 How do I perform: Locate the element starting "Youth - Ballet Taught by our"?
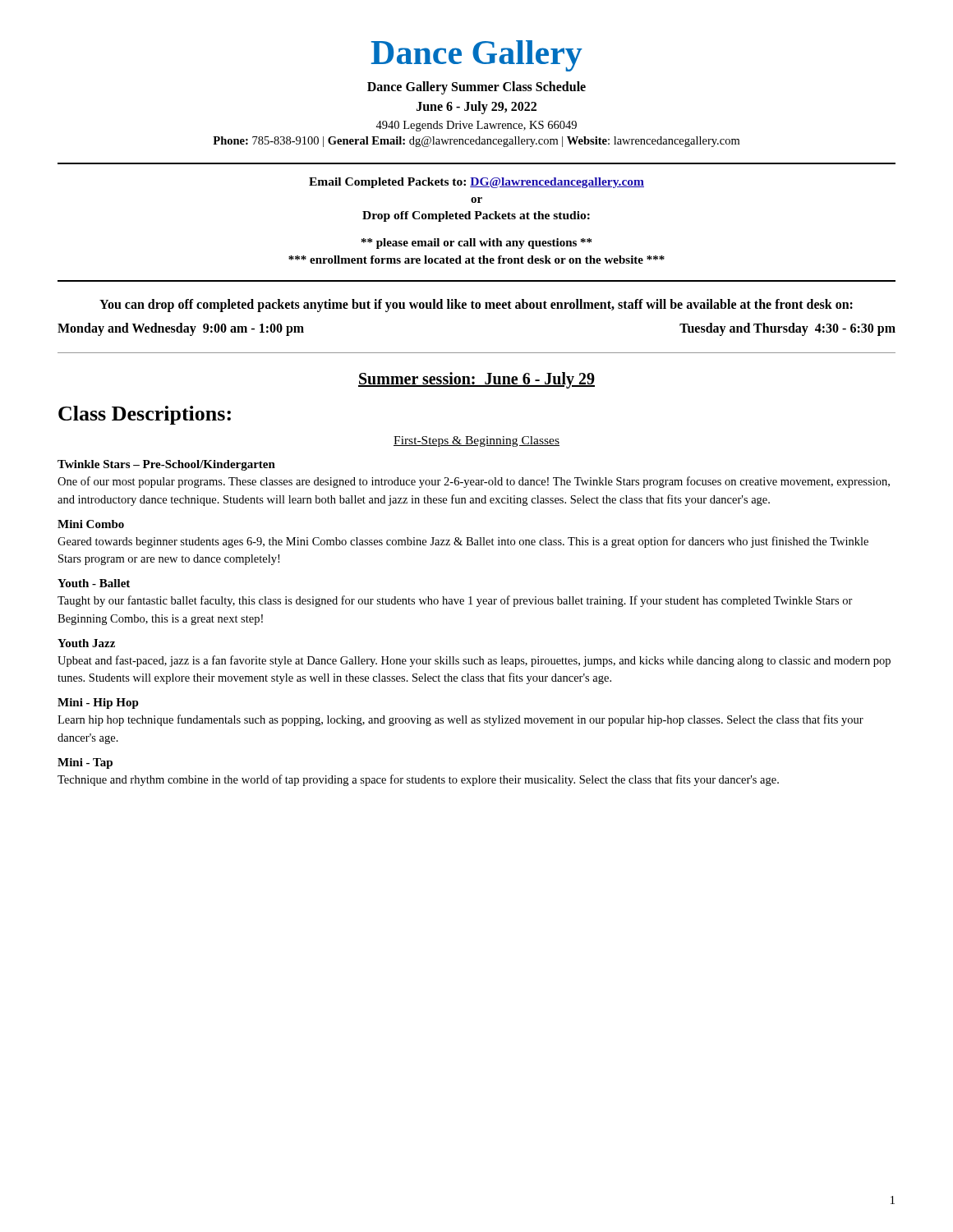(x=476, y=602)
